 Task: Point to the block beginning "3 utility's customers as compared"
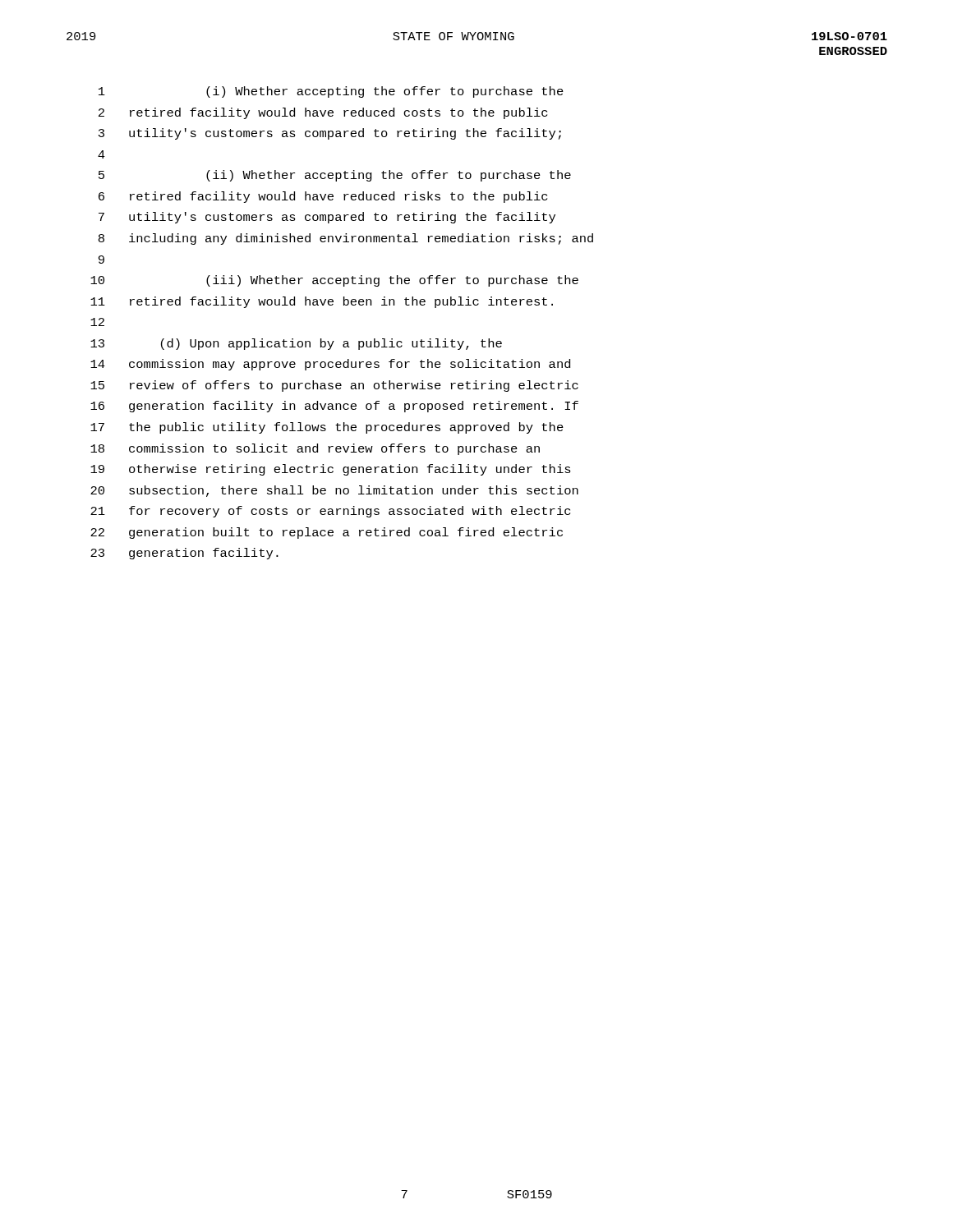pyautogui.click(x=476, y=135)
